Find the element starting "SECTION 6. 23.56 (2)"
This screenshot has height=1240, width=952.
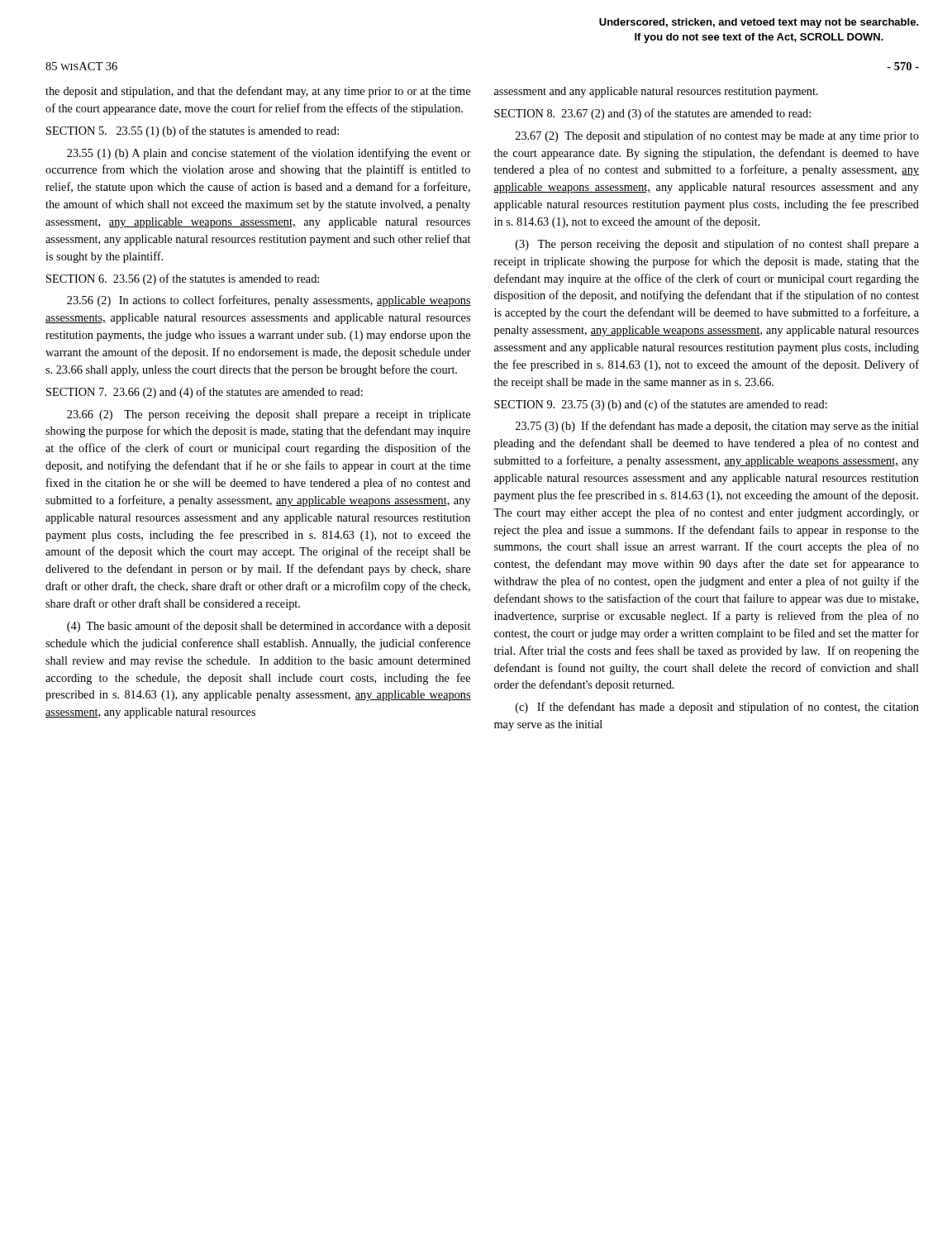183,278
